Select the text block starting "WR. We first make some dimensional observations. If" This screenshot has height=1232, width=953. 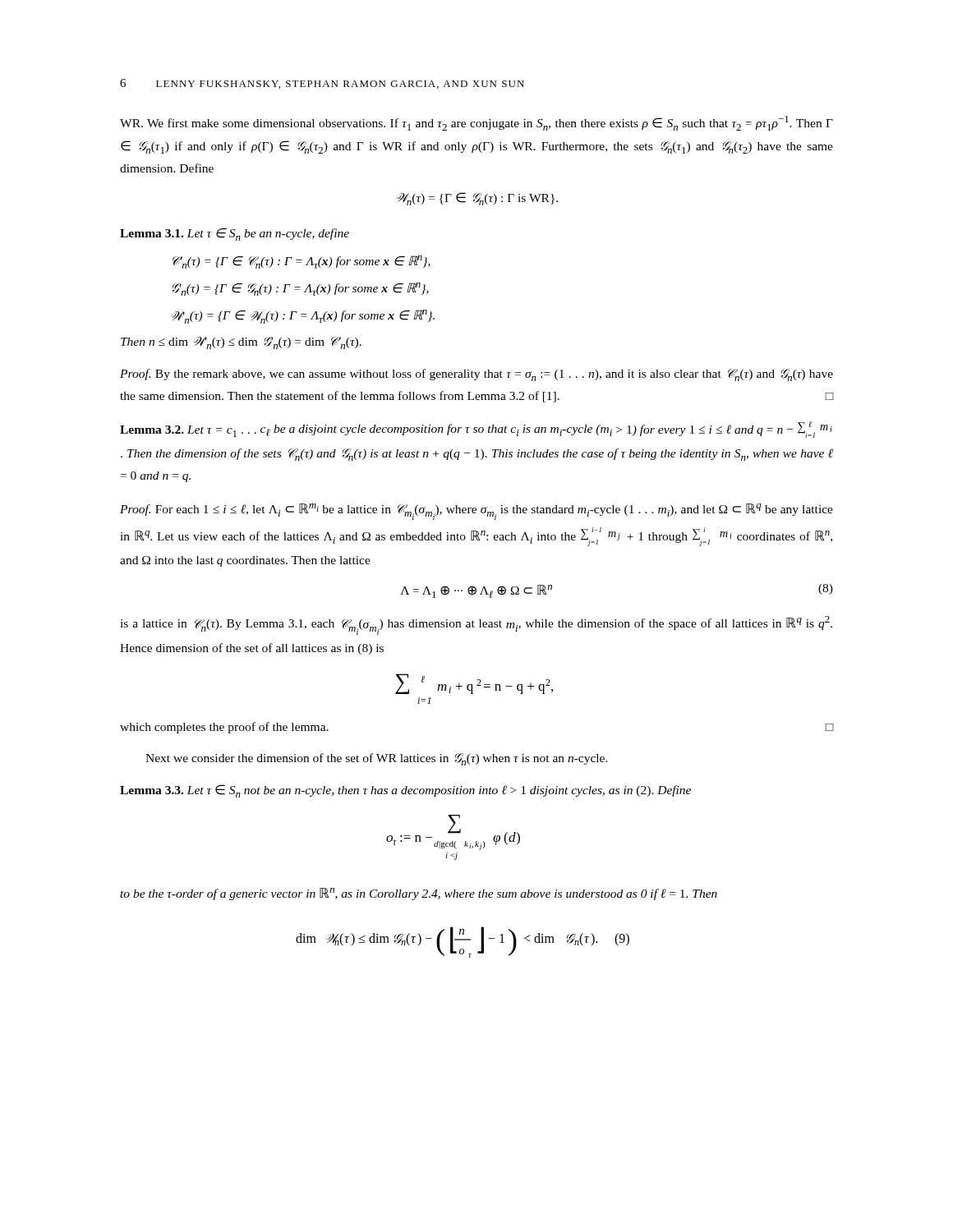(476, 145)
